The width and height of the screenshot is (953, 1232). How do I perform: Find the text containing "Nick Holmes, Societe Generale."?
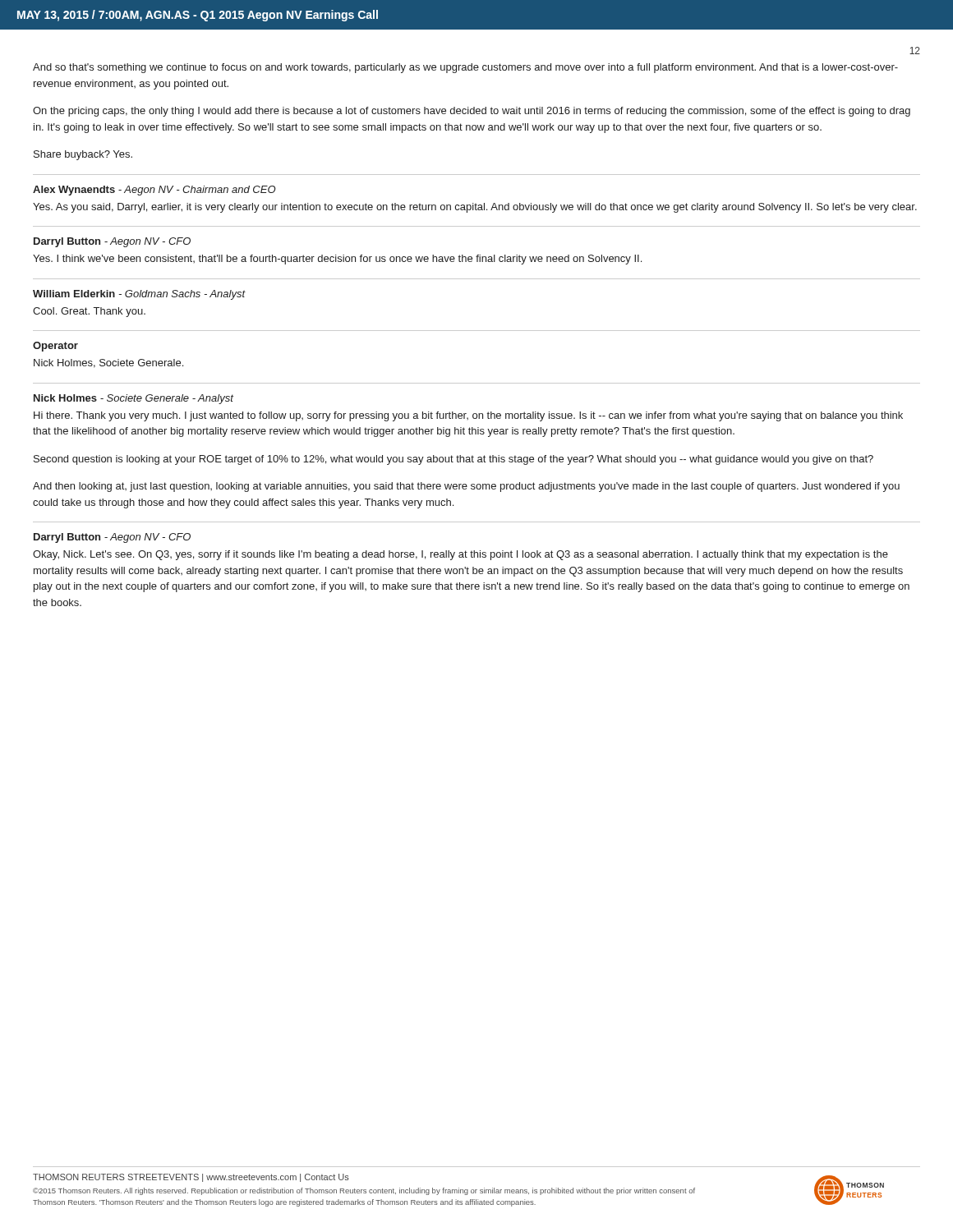click(109, 363)
